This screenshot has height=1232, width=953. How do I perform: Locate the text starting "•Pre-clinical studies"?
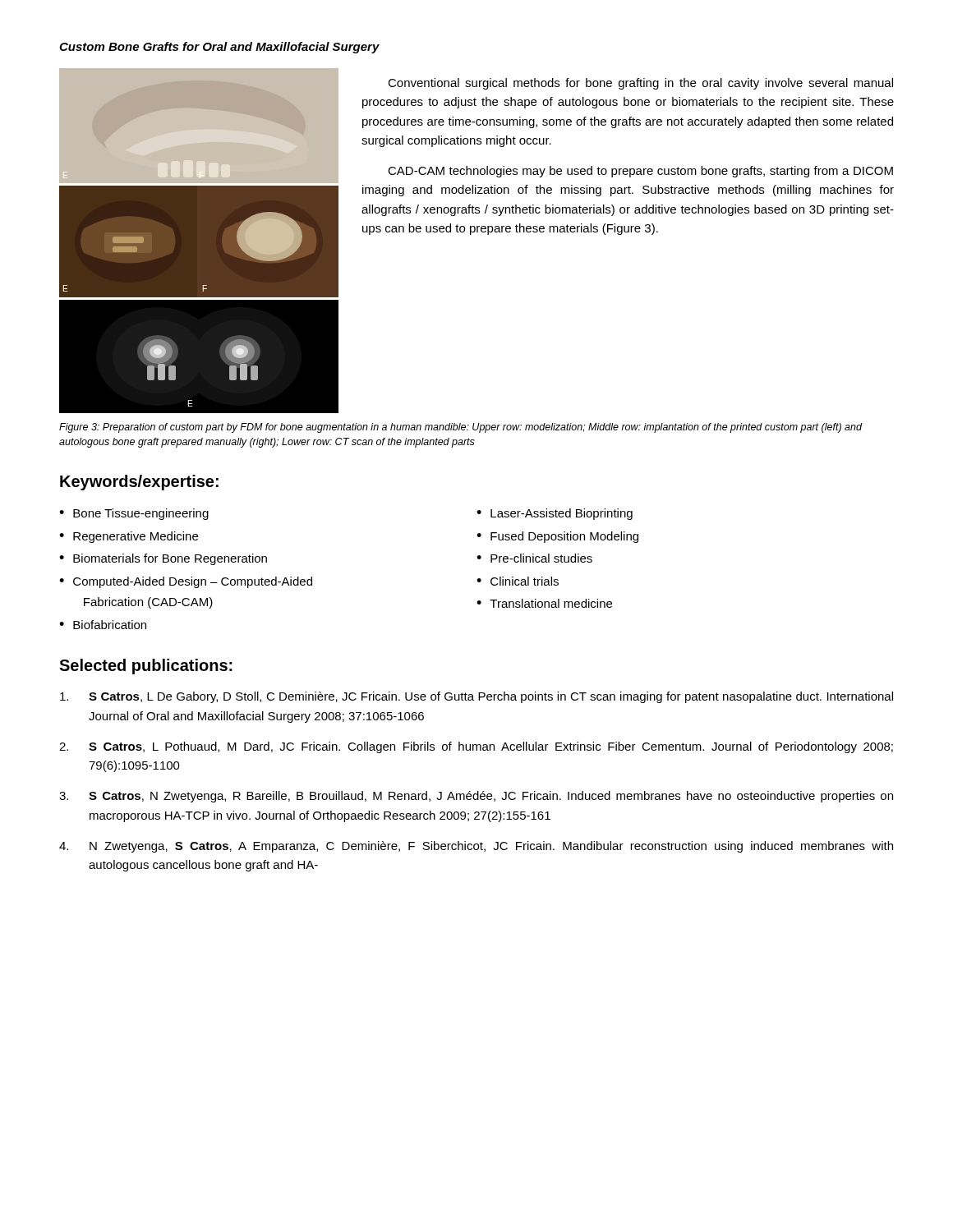[x=535, y=558]
